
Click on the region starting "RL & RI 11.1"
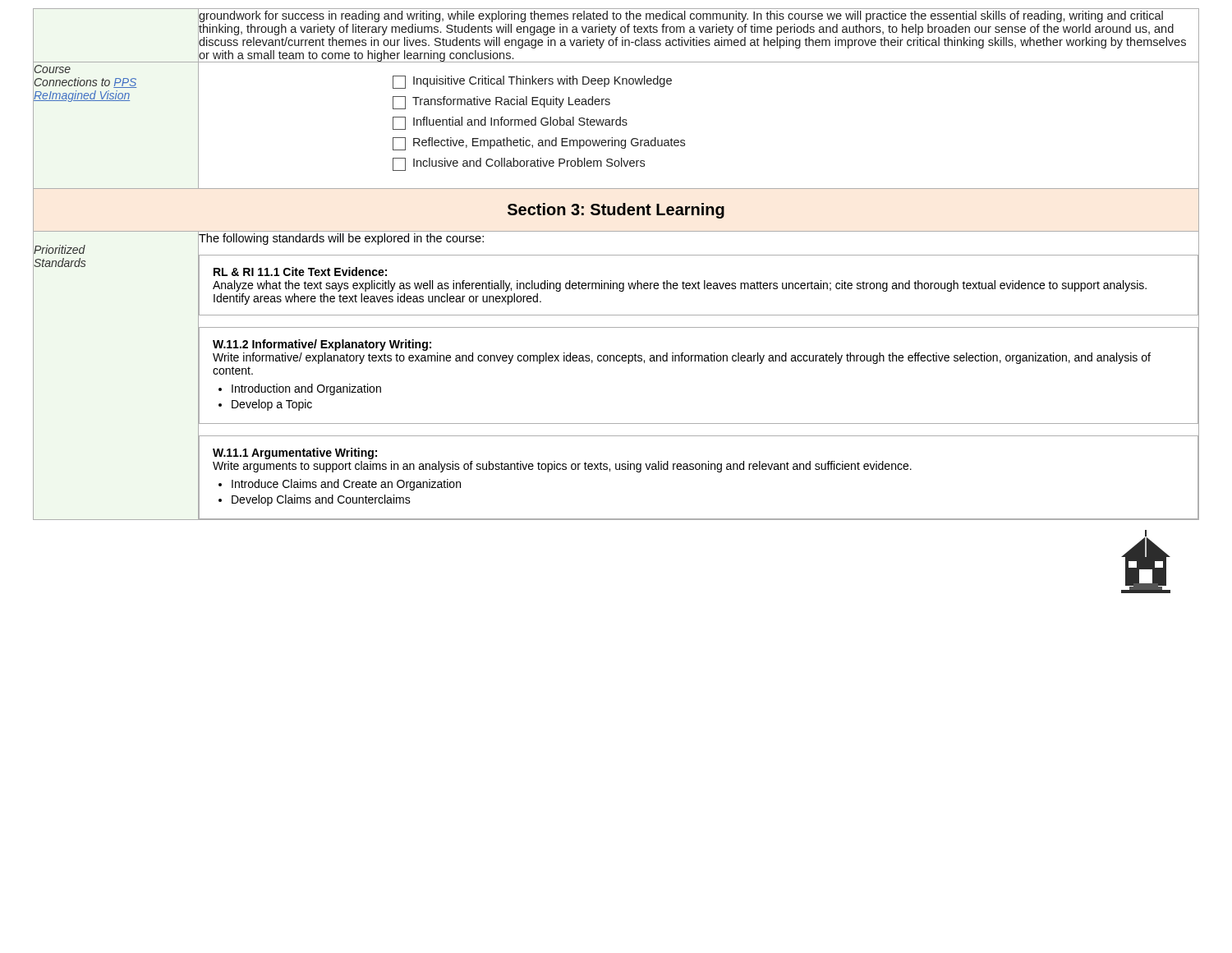[680, 285]
